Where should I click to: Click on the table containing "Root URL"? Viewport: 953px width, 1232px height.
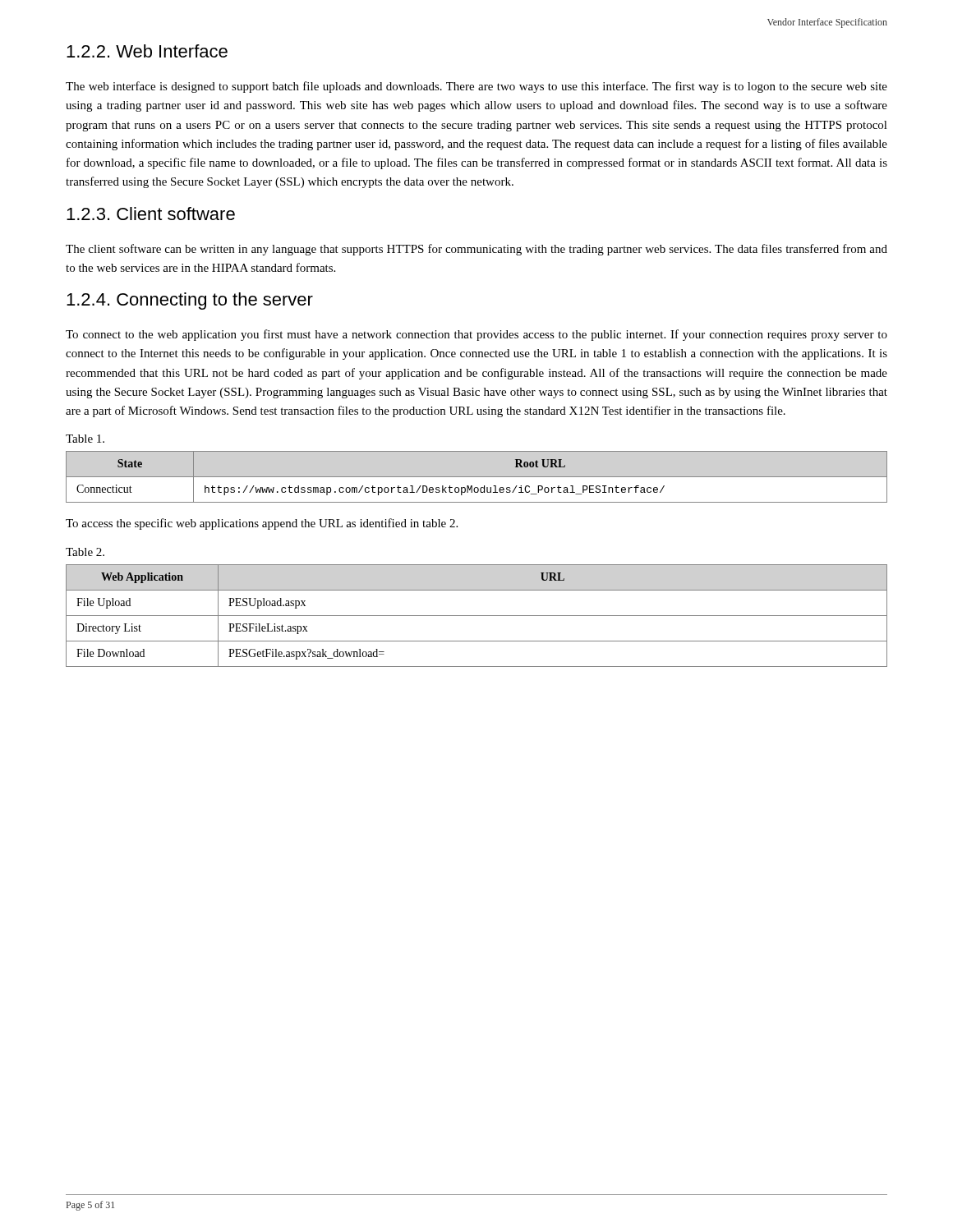pyautogui.click(x=476, y=477)
